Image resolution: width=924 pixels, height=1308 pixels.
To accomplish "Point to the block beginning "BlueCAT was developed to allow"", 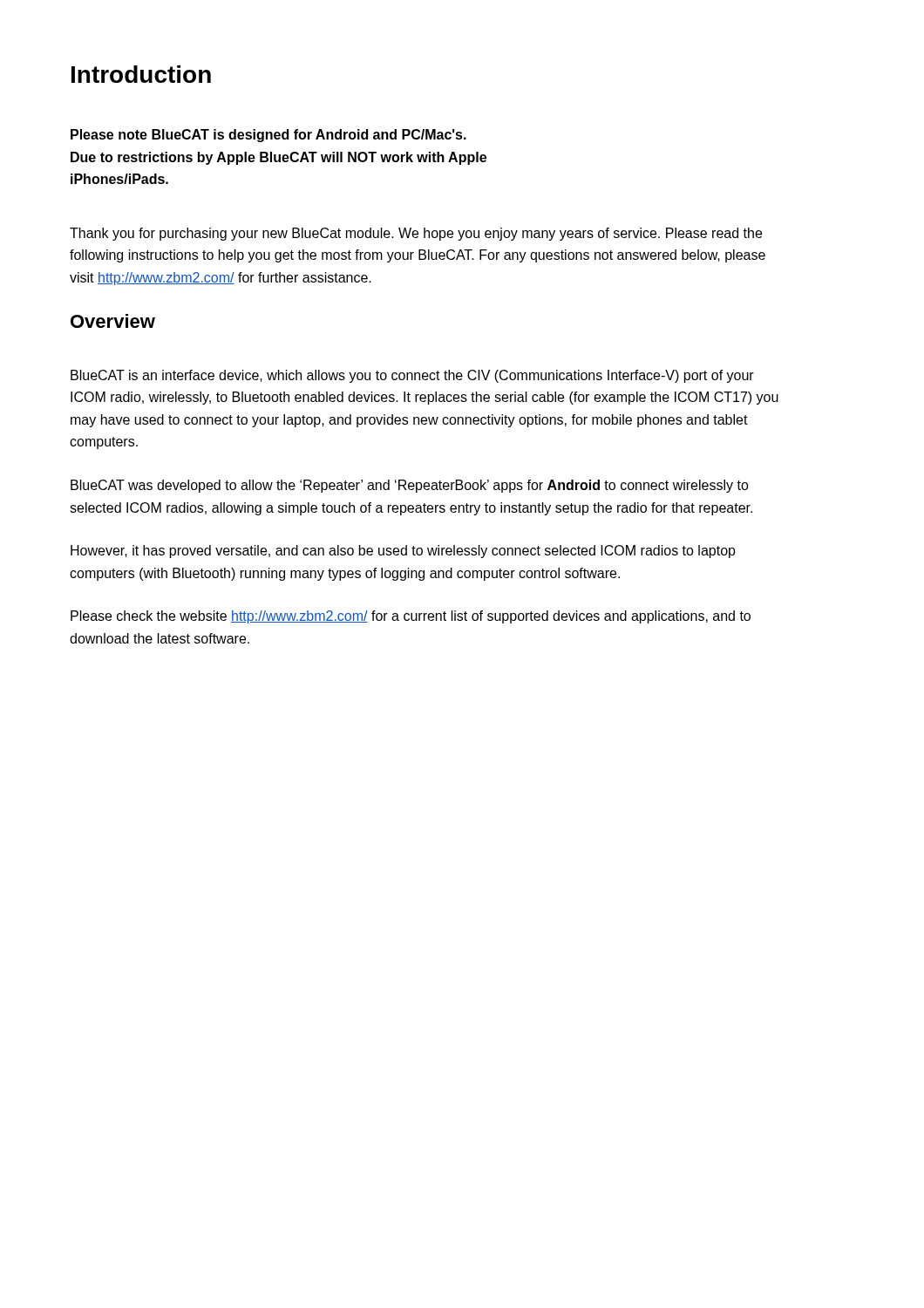I will (412, 496).
